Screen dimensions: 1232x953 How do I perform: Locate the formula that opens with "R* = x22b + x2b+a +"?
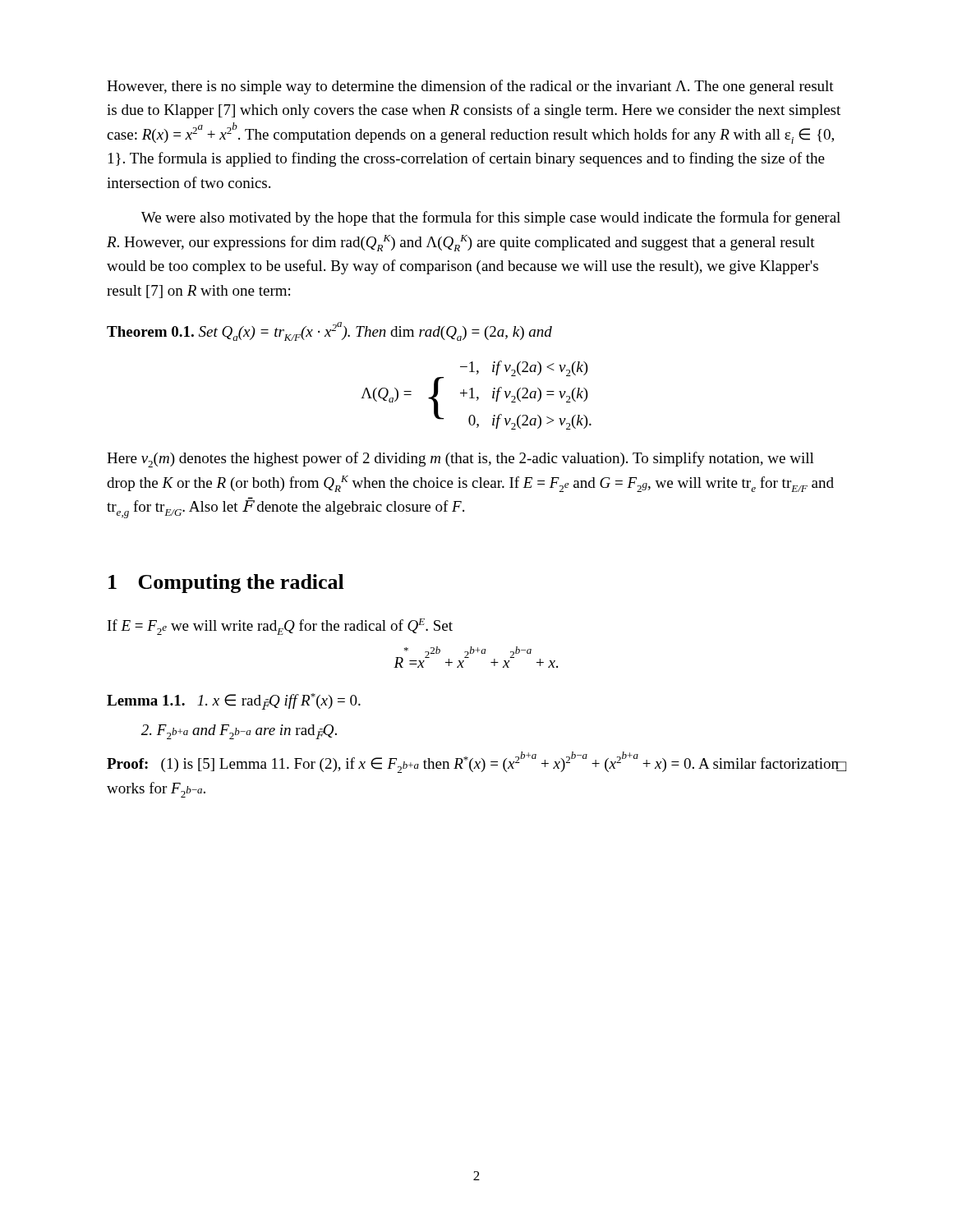point(476,662)
